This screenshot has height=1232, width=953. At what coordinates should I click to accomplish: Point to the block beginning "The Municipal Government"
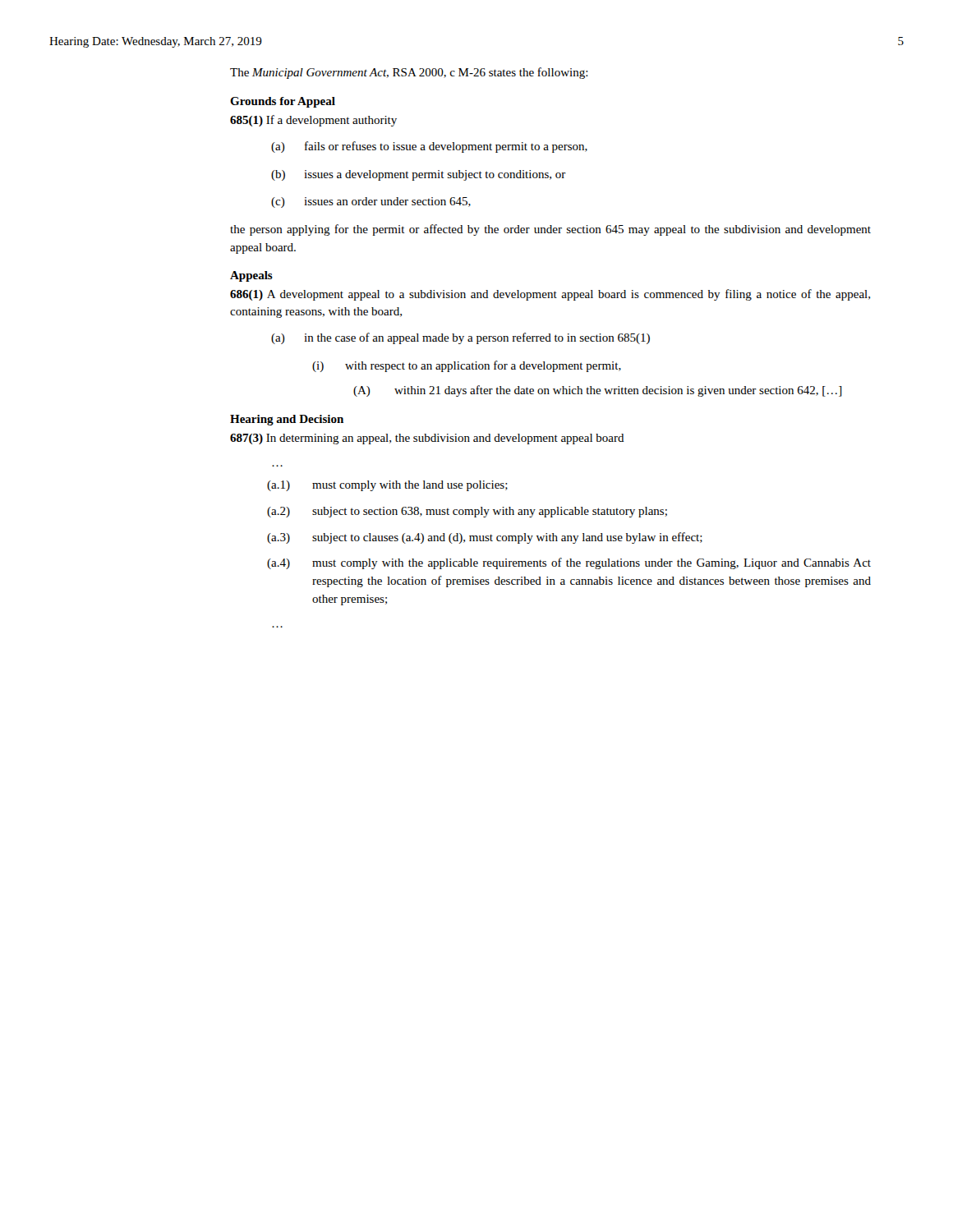coord(409,72)
